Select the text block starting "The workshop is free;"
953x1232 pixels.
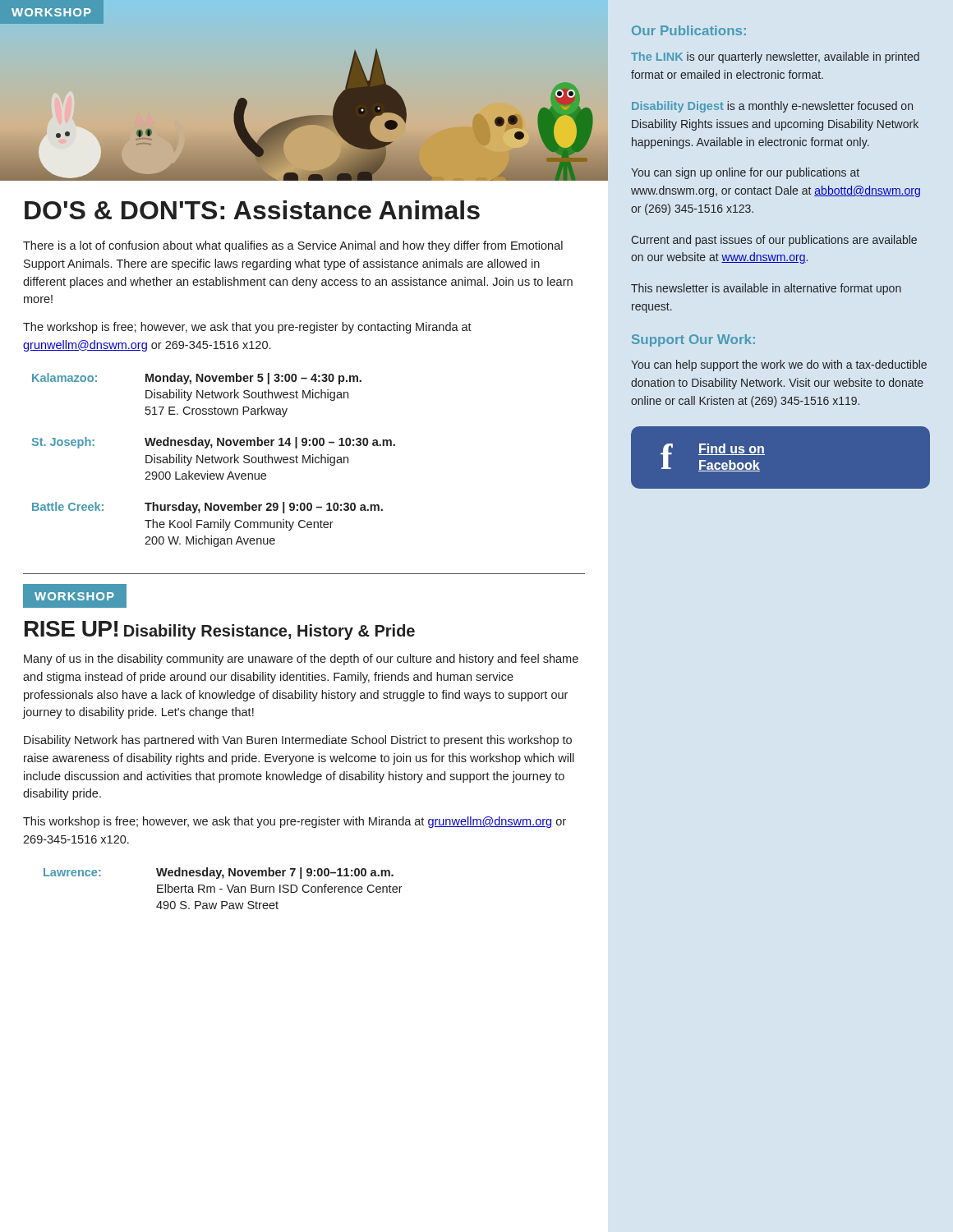pyautogui.click(x=247, y=336)
